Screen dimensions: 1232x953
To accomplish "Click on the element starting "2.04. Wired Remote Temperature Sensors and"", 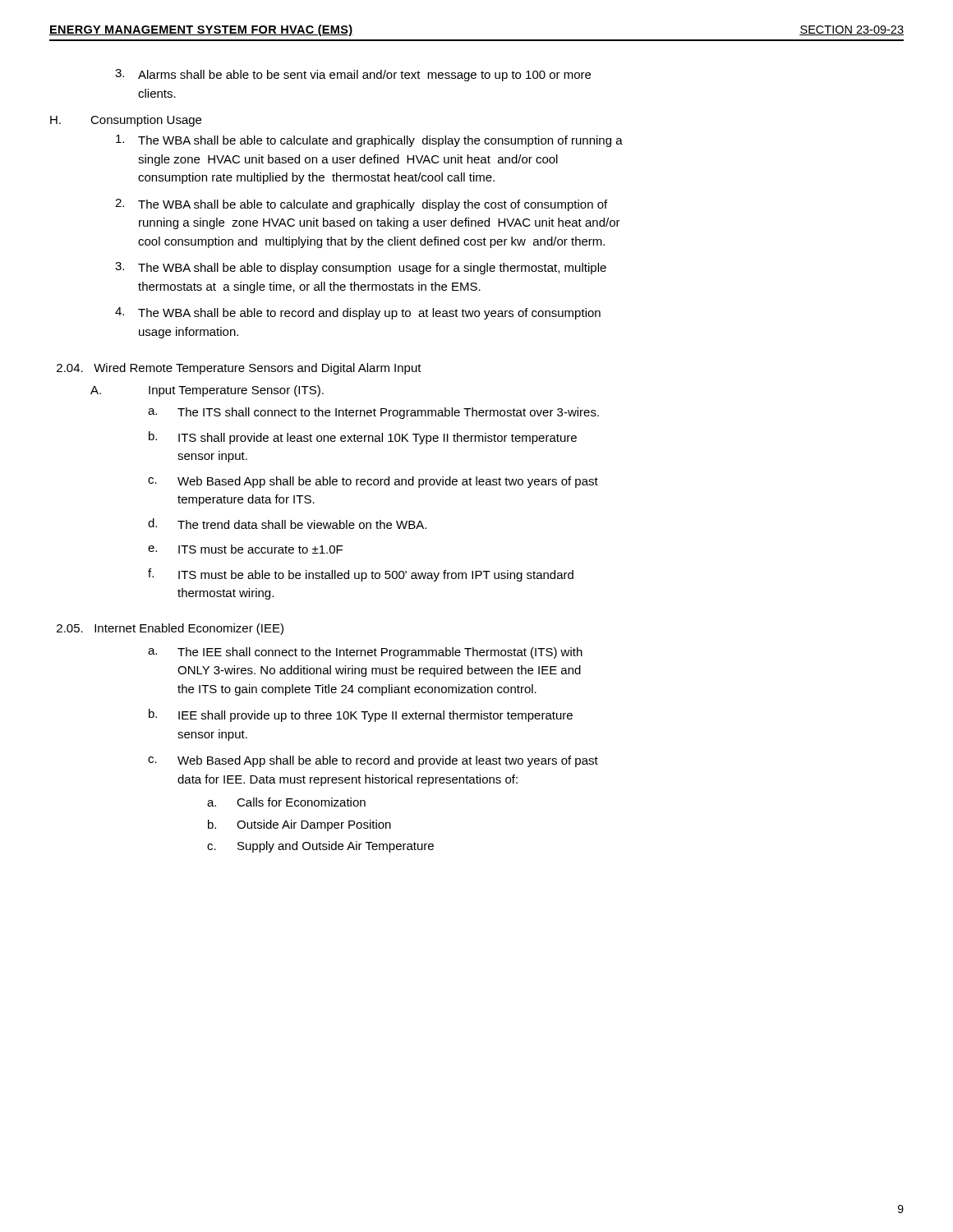I will 235,368.
